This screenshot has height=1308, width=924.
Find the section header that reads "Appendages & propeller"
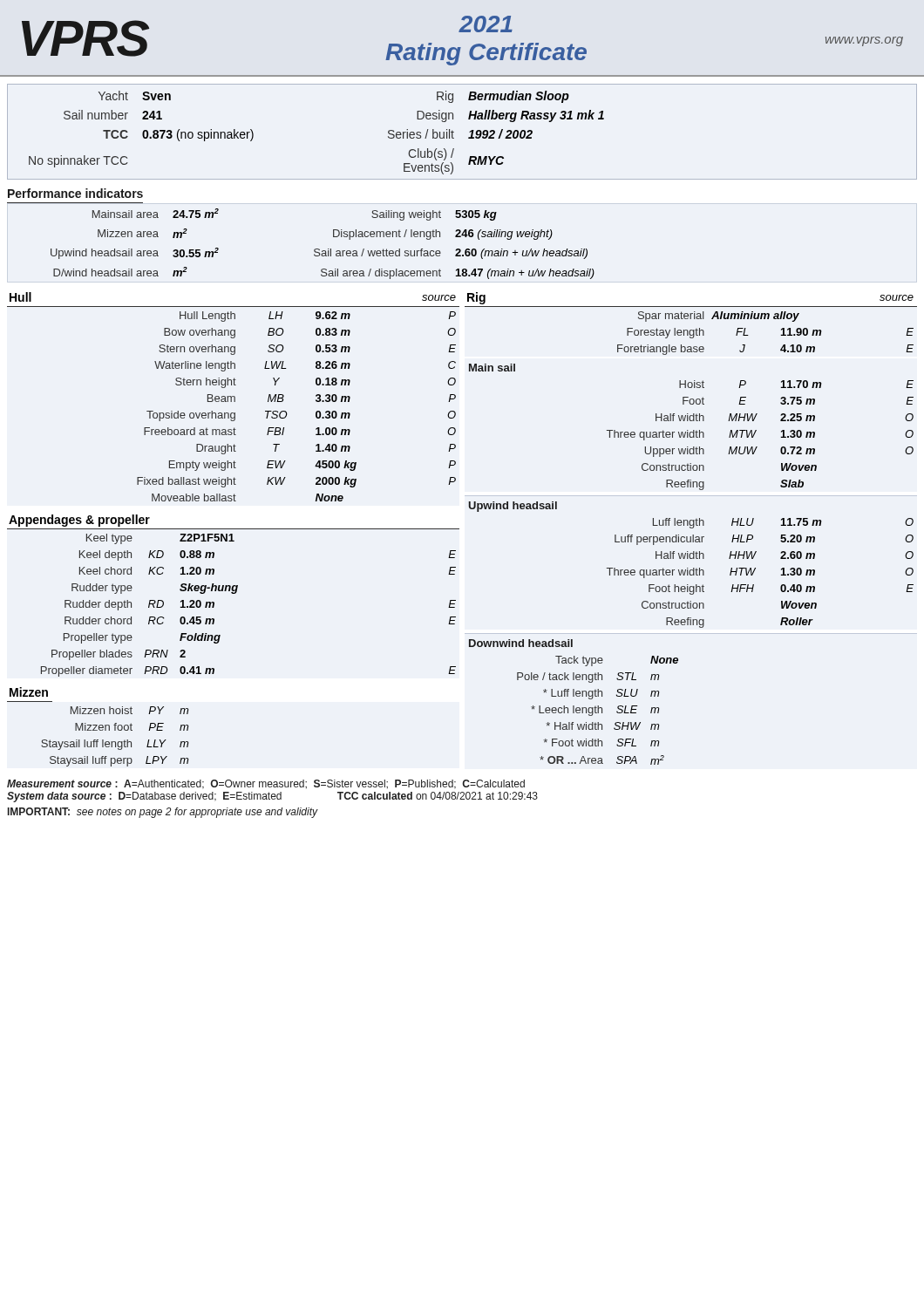coord(79,520)
